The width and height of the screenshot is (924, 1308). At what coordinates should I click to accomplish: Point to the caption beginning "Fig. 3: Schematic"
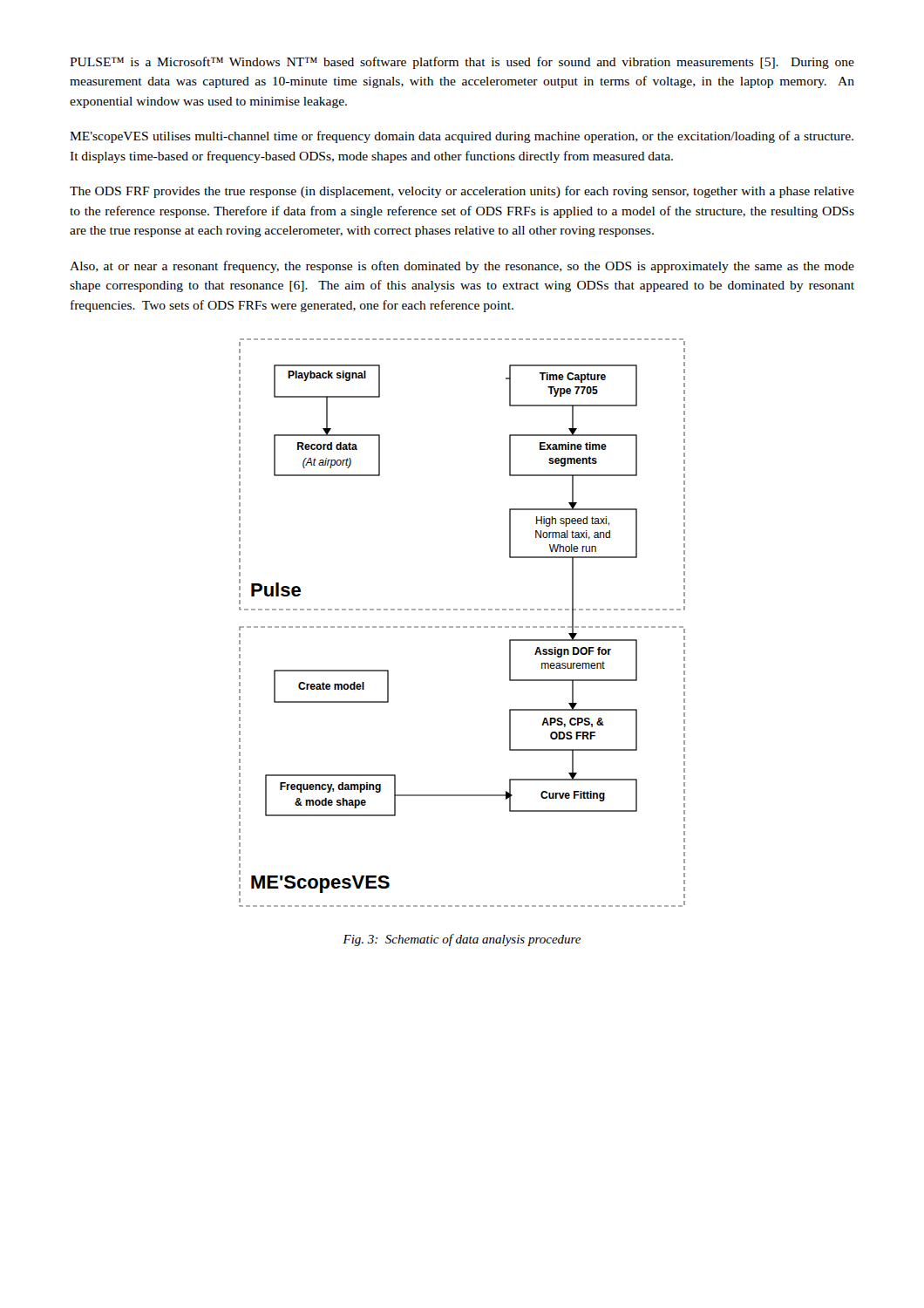[x=462, y=940]
